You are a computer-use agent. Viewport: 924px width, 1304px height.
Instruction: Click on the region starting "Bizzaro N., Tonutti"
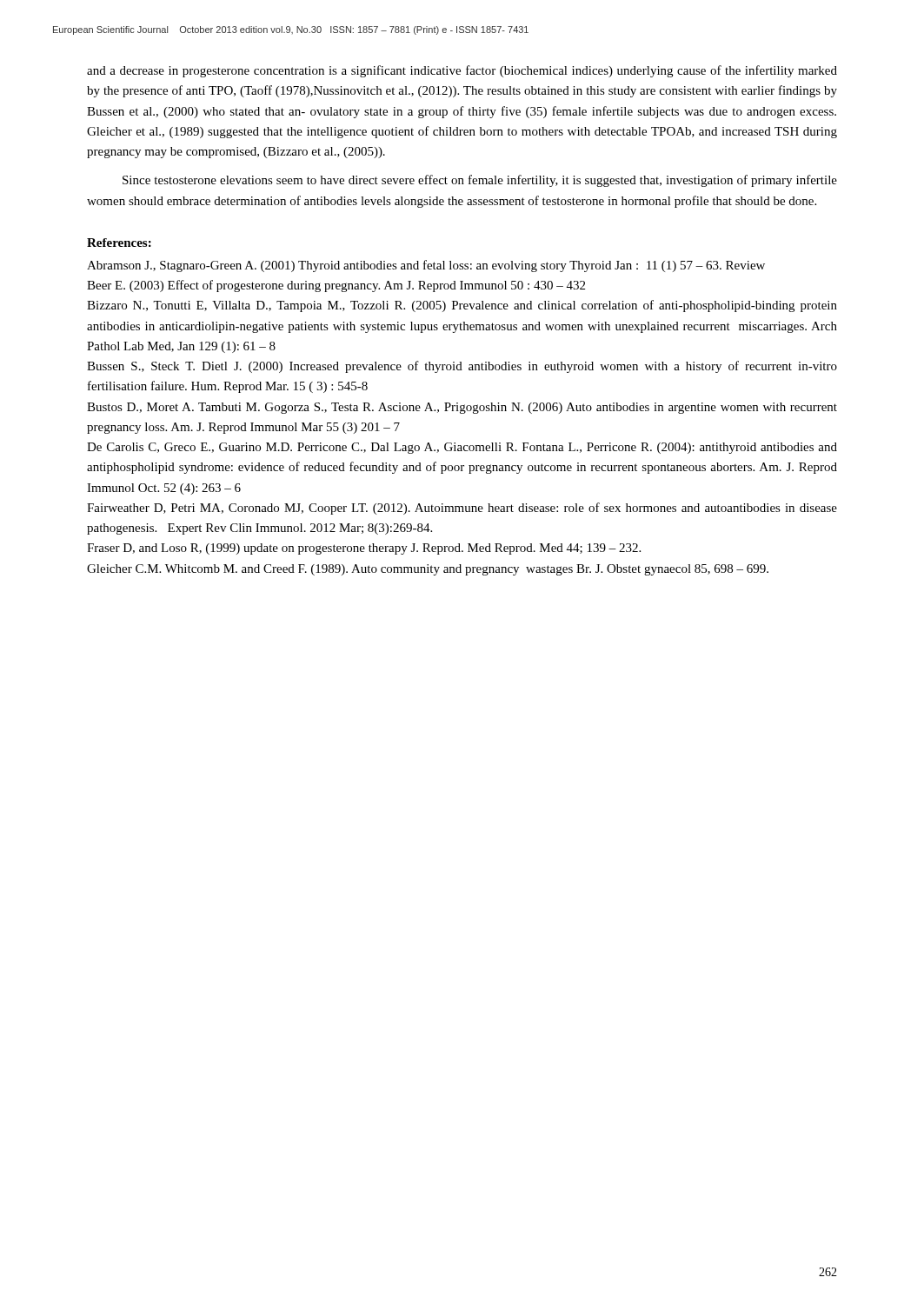(462, 326)
